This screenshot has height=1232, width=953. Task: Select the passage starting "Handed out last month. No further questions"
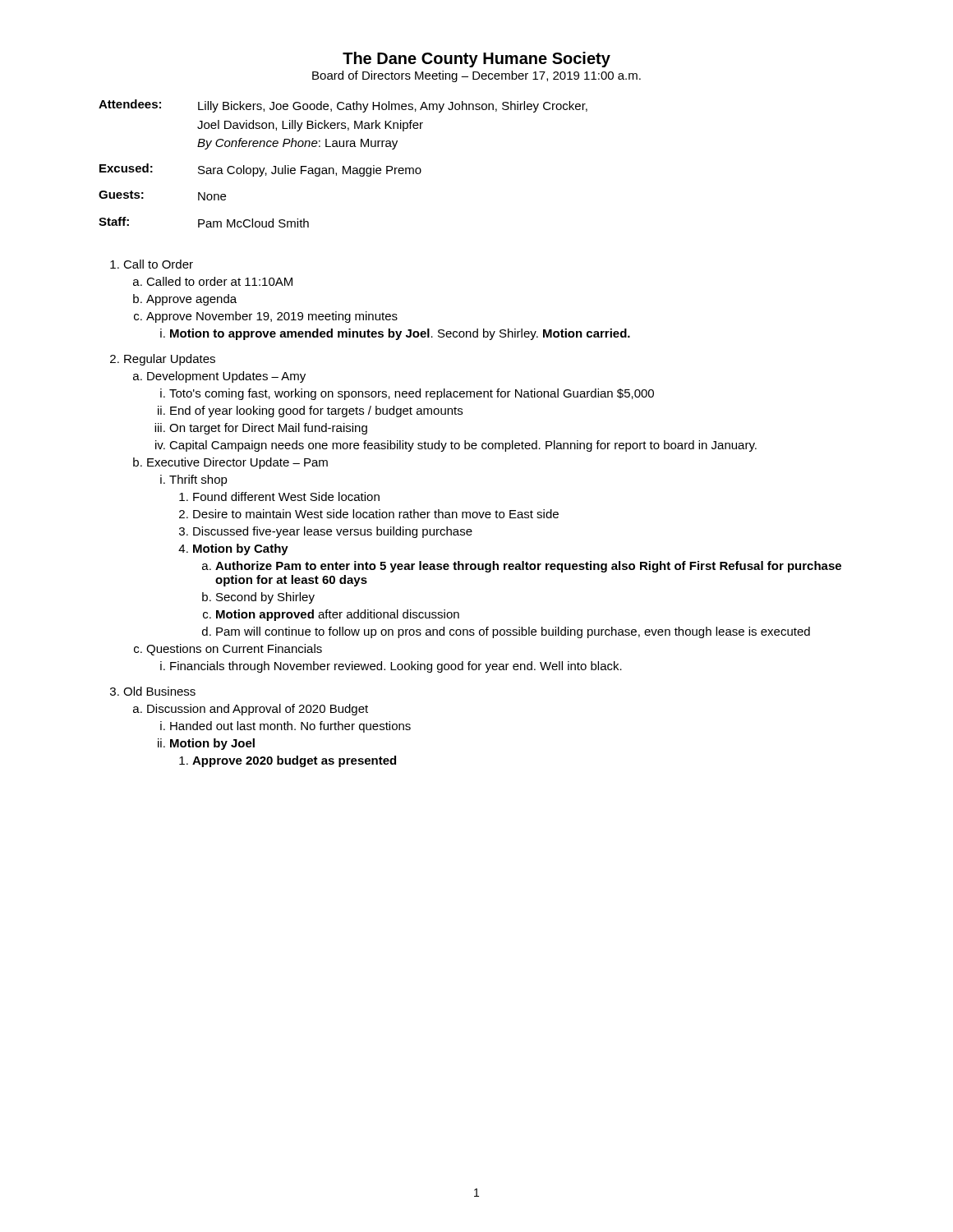point(290,726)
